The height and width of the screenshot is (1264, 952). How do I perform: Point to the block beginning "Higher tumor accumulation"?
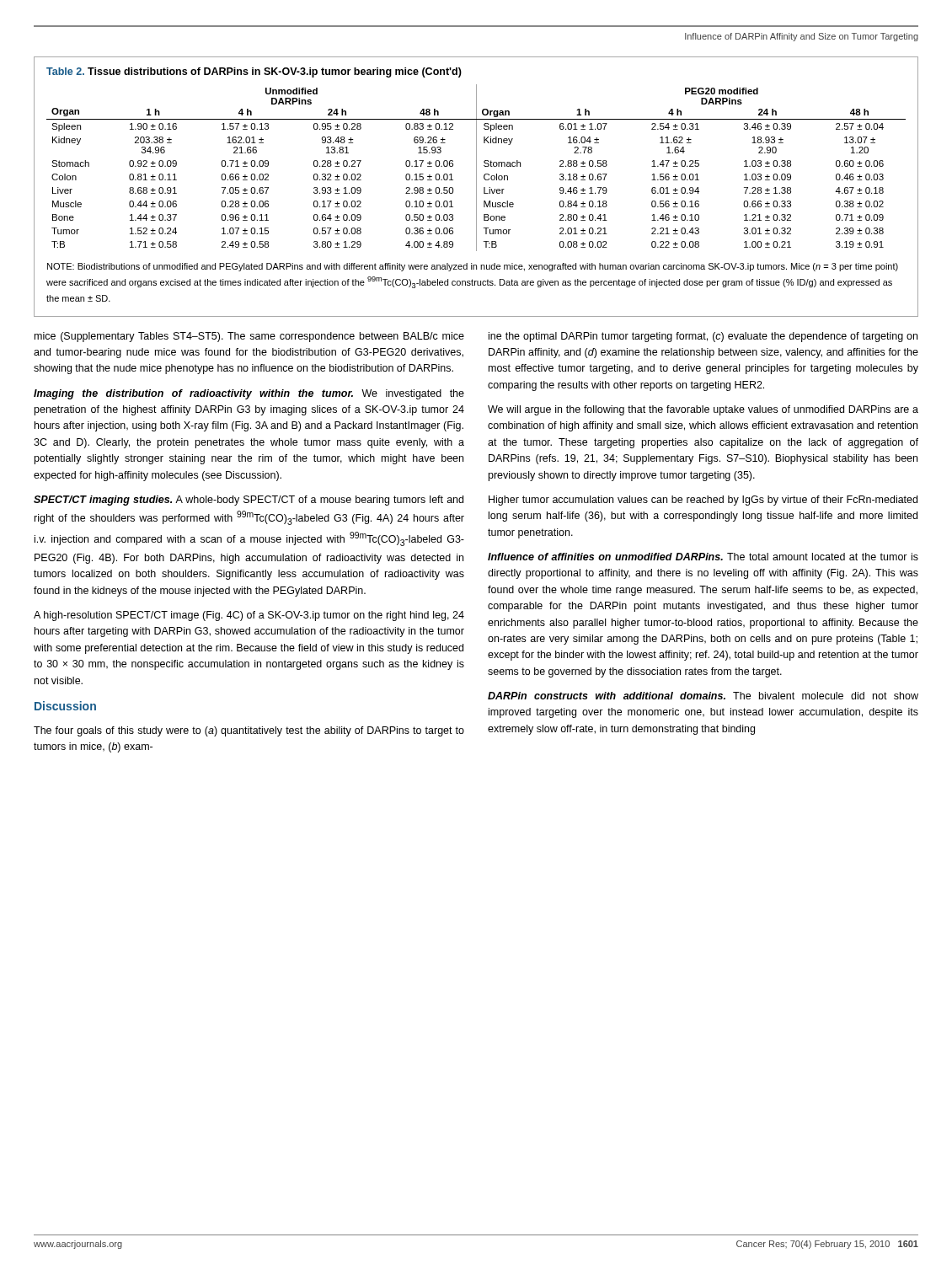click(x=703, y=517)
